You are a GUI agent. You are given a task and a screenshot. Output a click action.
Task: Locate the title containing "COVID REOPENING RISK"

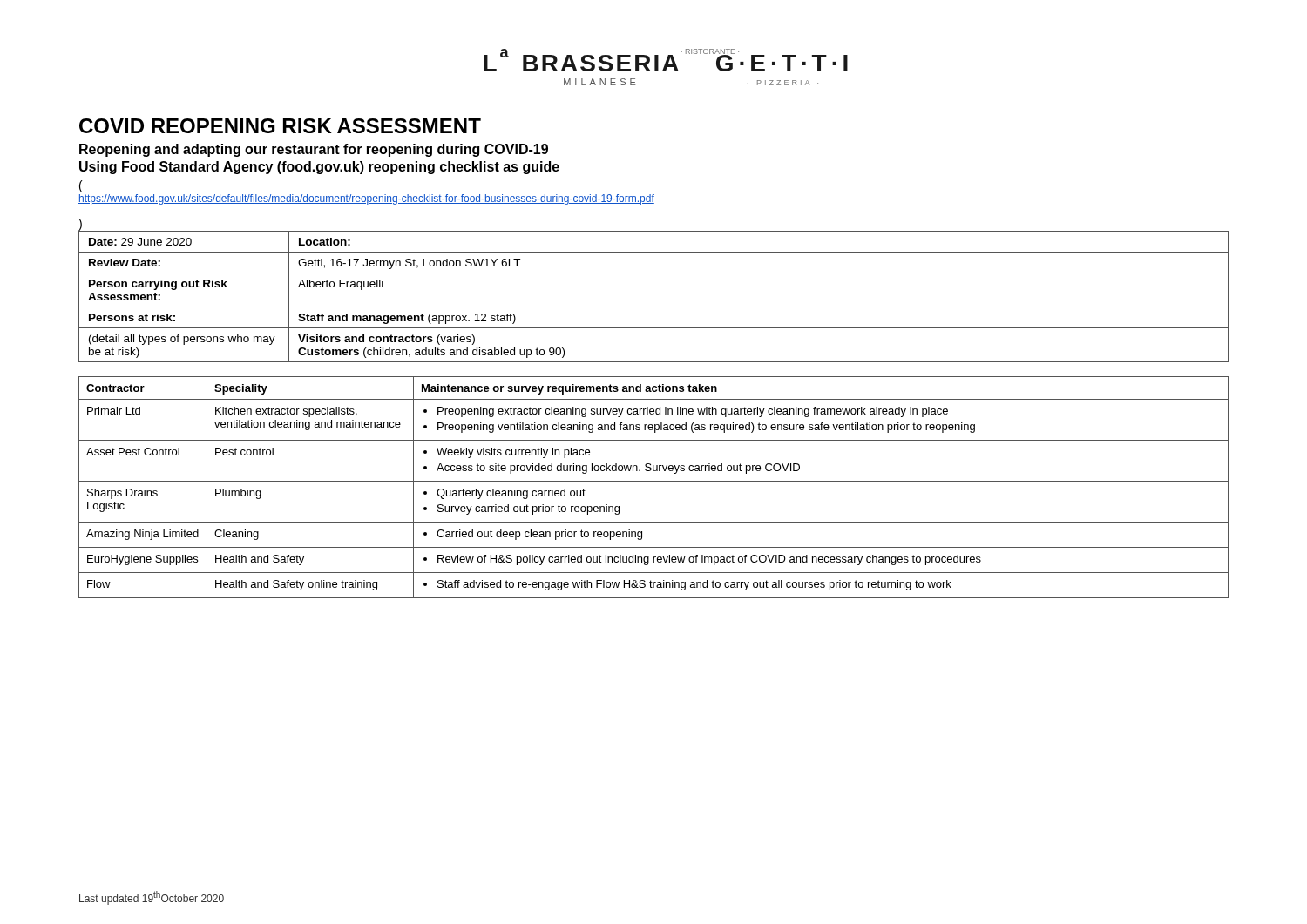coord(280,126)
